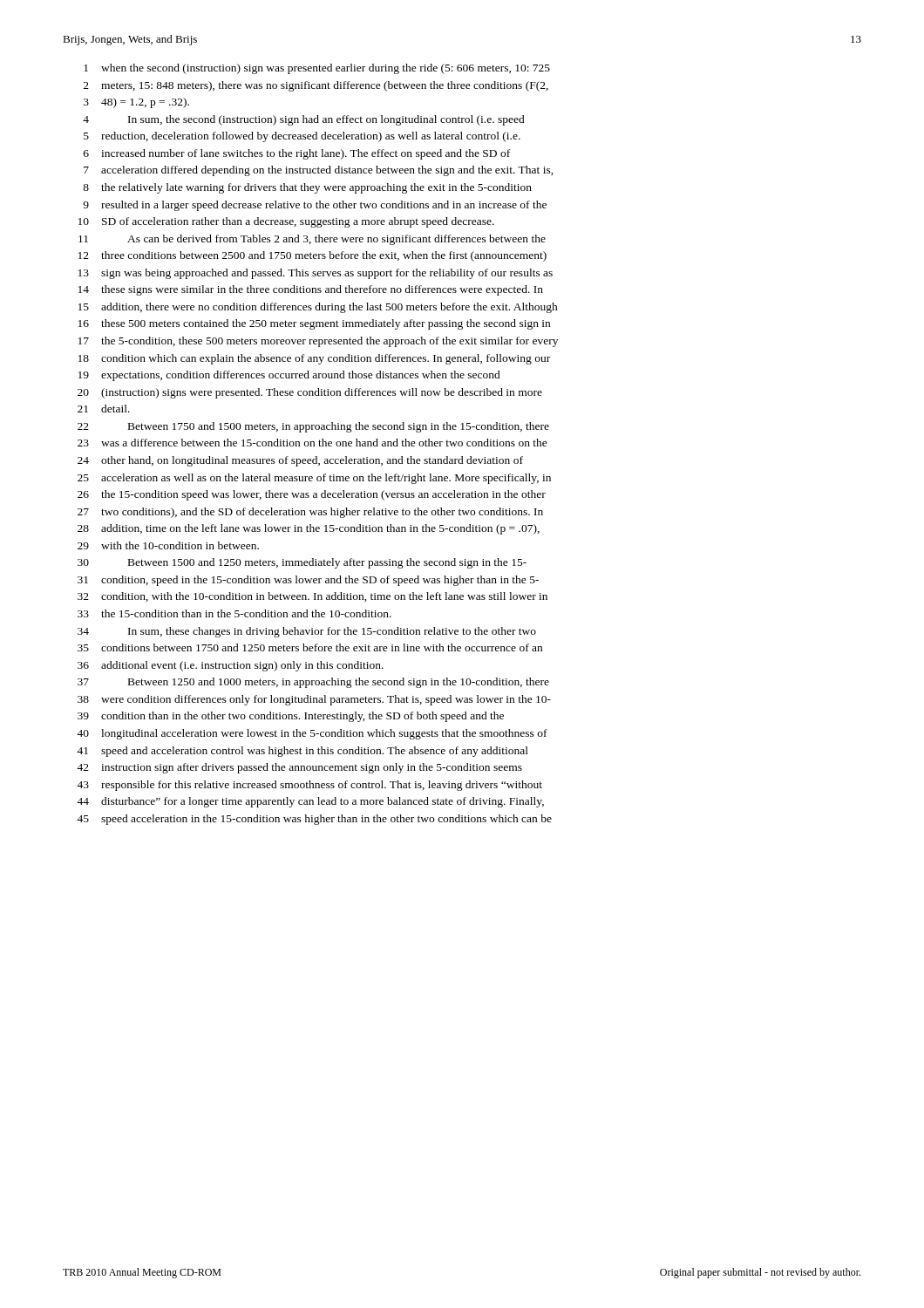This screenshot has width=924, height=1308.
Task: Click on the region starting "22 Between 1750 and 1500 meters,"
Action: point(462,486)
